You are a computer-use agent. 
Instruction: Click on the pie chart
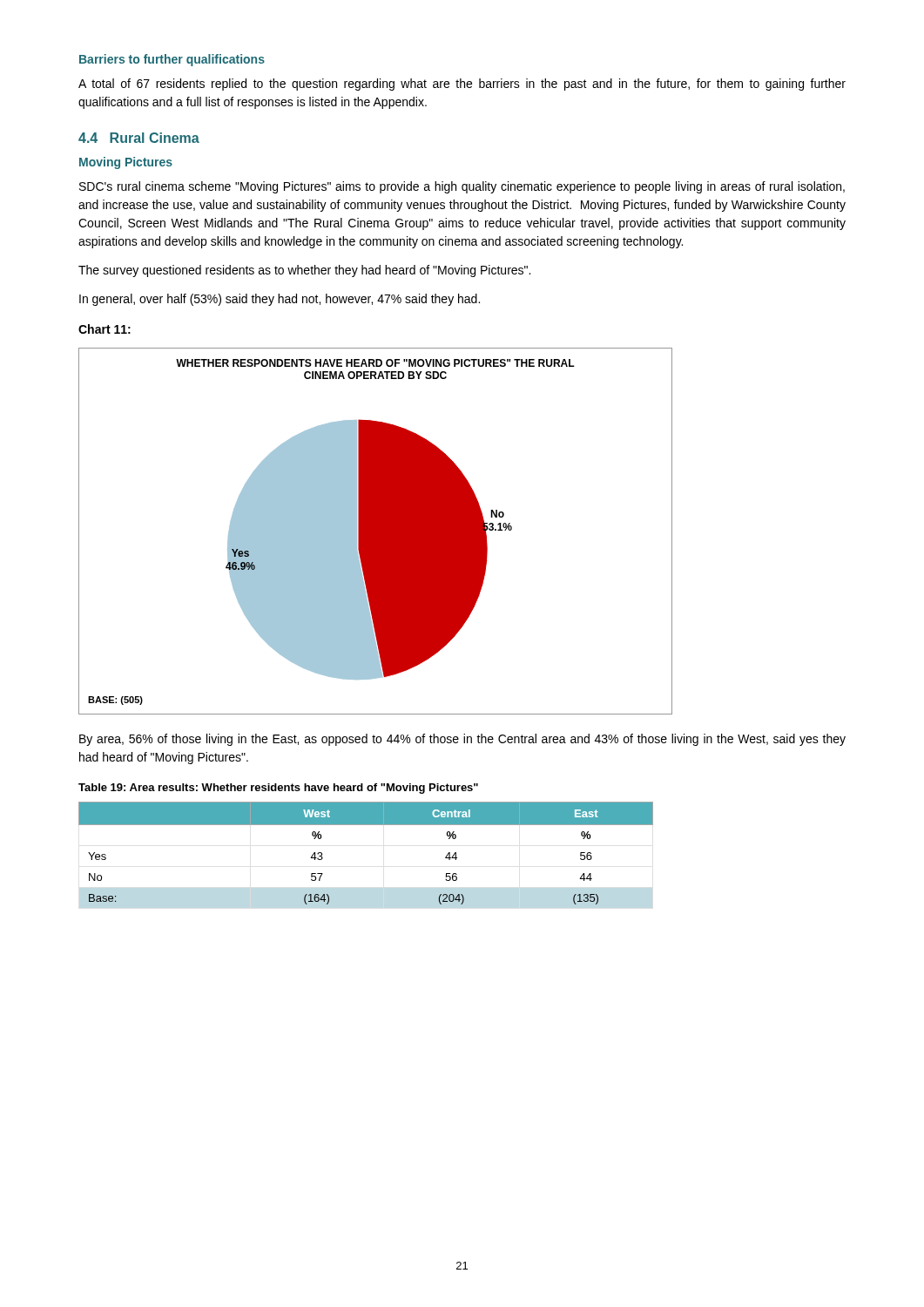pyautogui.click(x=462, y=531)
